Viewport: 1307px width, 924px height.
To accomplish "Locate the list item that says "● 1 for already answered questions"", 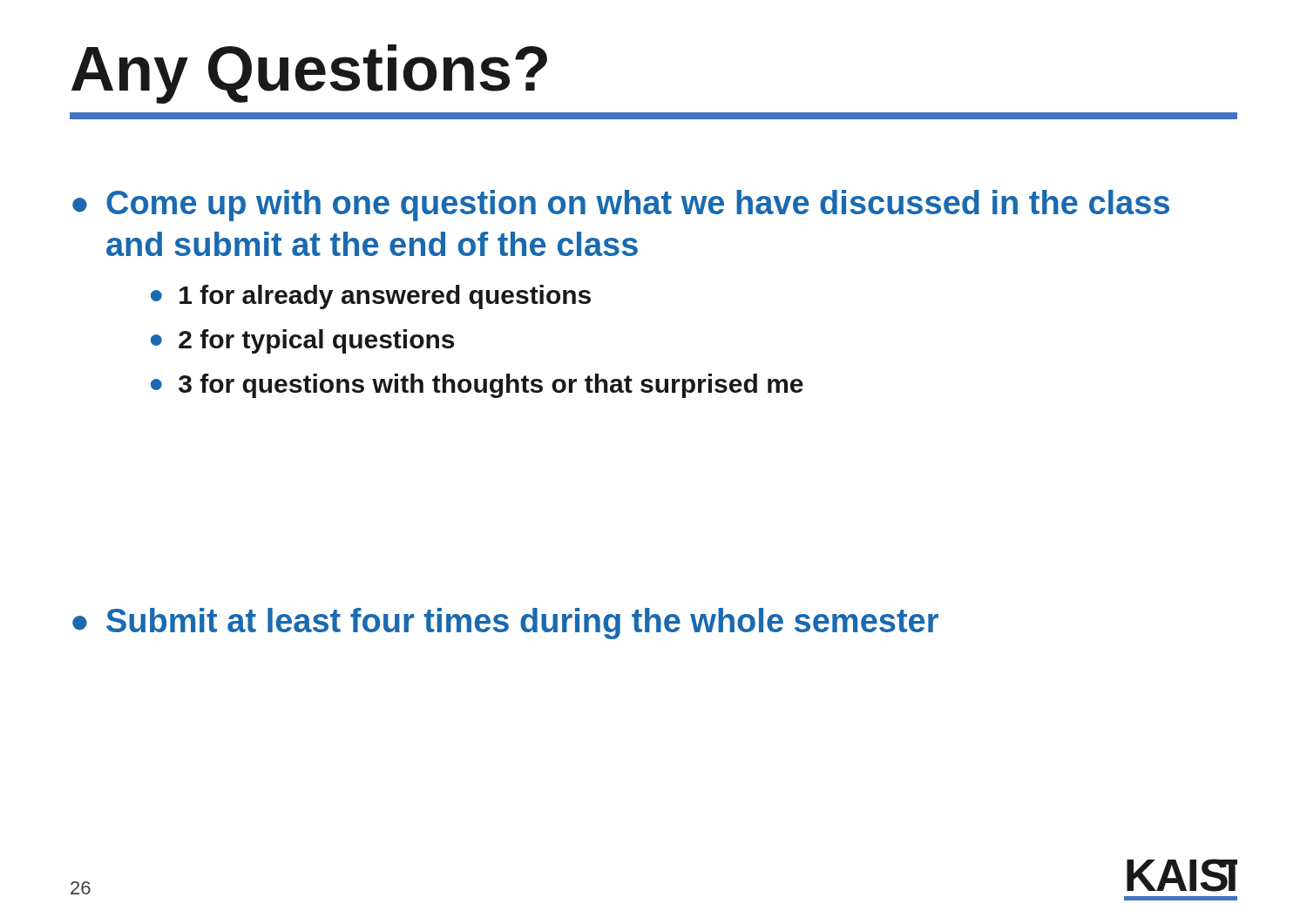I will 370,295.
